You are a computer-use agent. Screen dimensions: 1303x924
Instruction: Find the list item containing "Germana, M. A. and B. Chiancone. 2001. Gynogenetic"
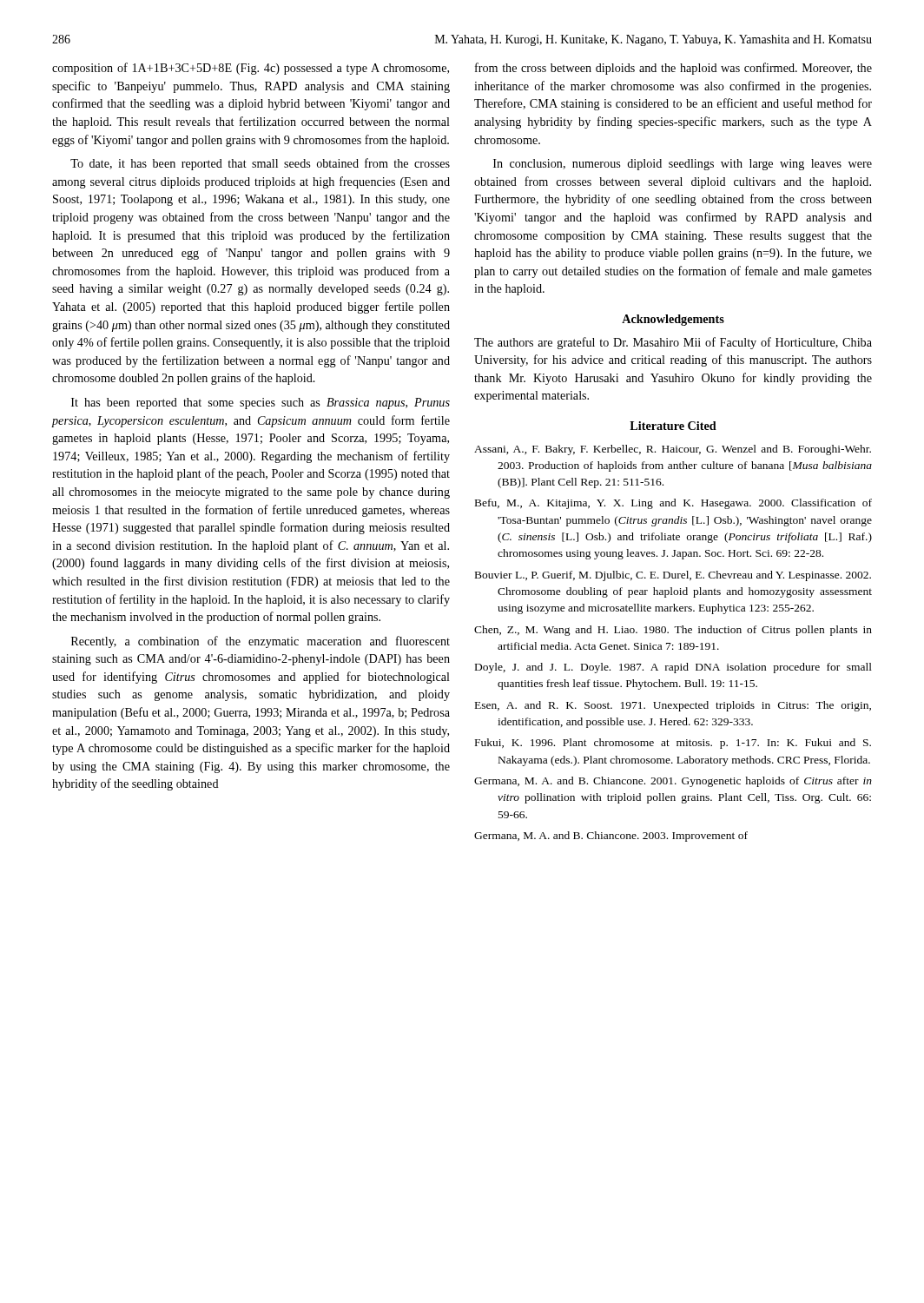[673, 797]
